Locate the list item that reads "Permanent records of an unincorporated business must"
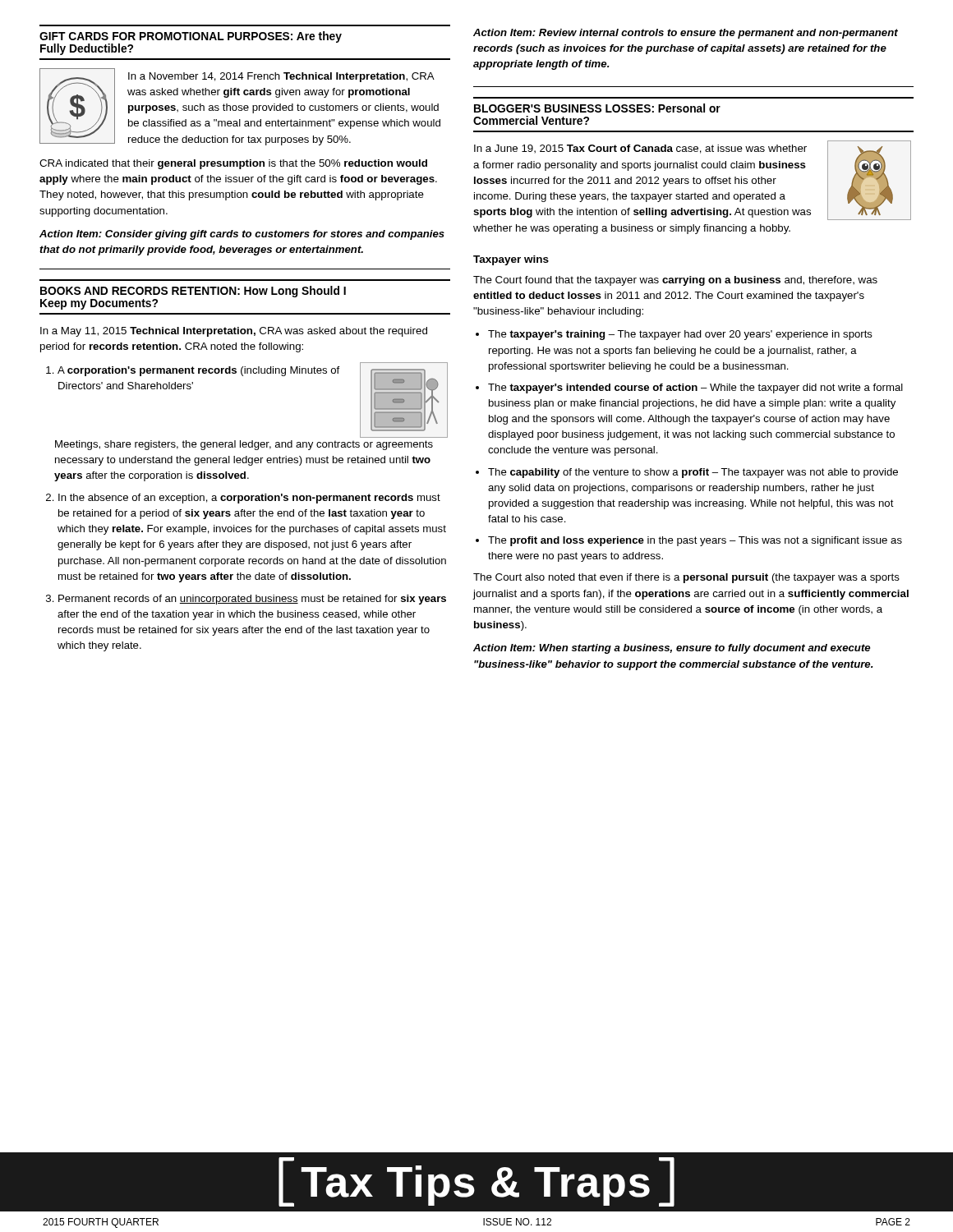 245,622
